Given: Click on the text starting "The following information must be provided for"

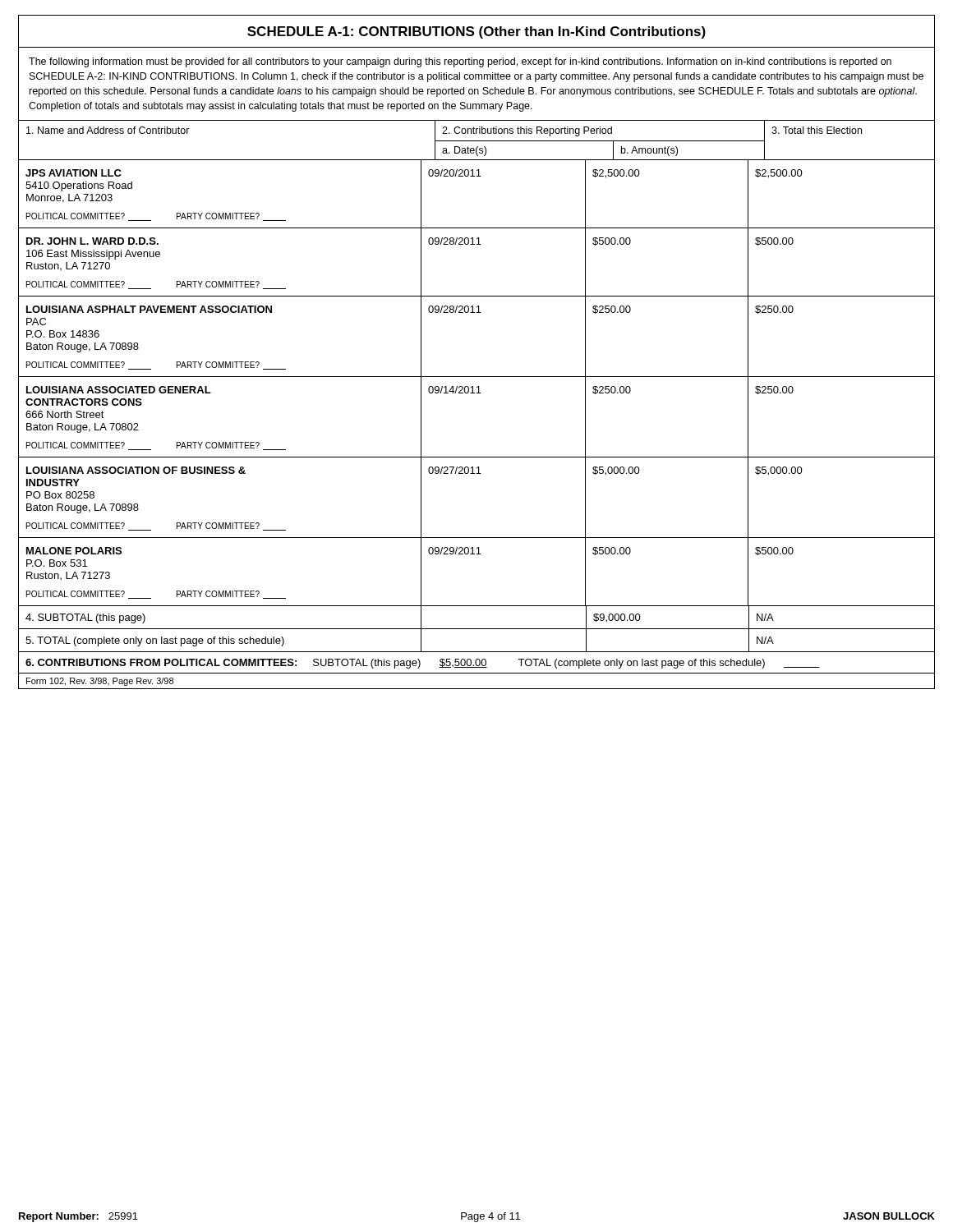Looking at the screenshot, I should click(476, 84).
